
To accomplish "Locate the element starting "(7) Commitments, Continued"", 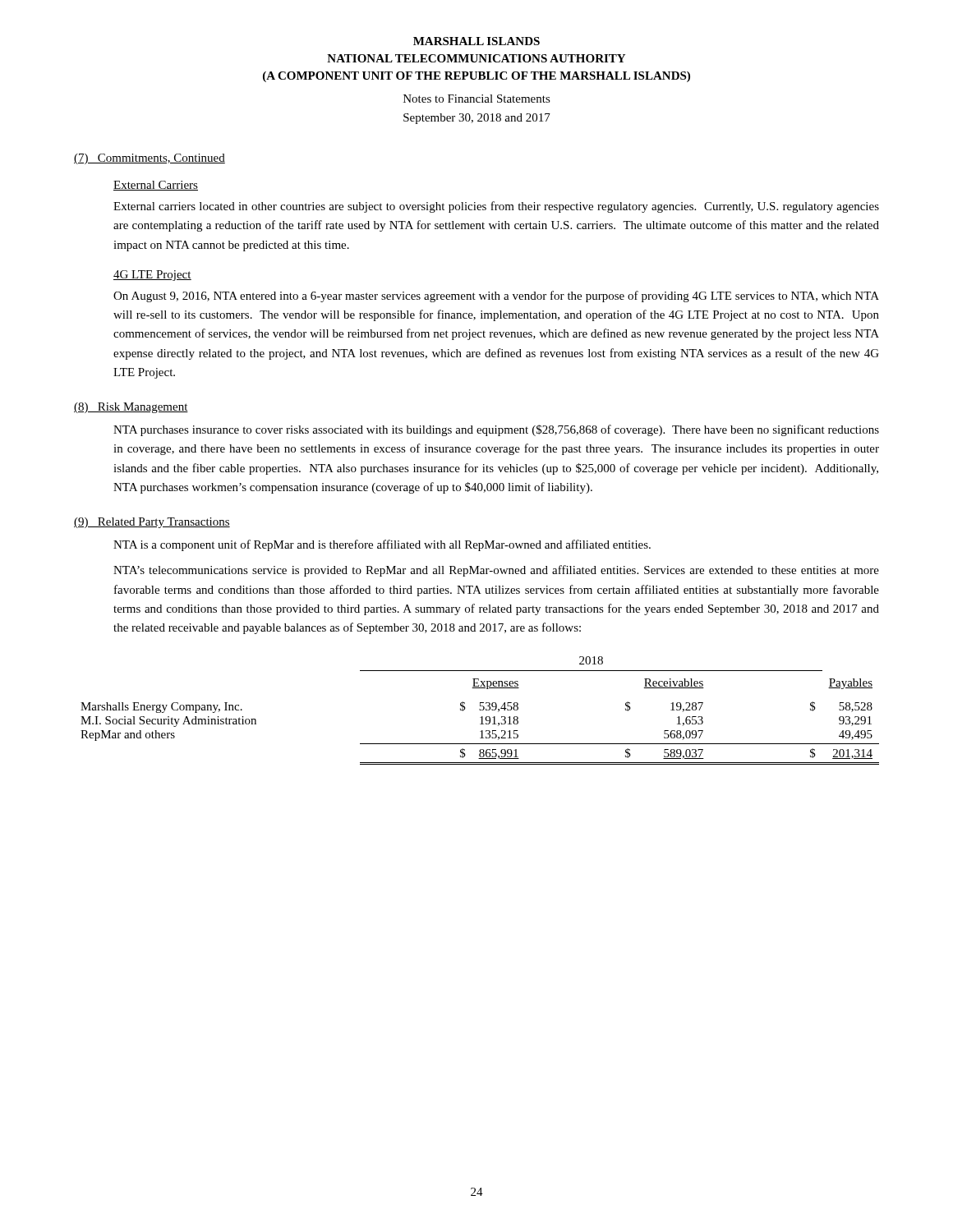I will tap(149, 158).
